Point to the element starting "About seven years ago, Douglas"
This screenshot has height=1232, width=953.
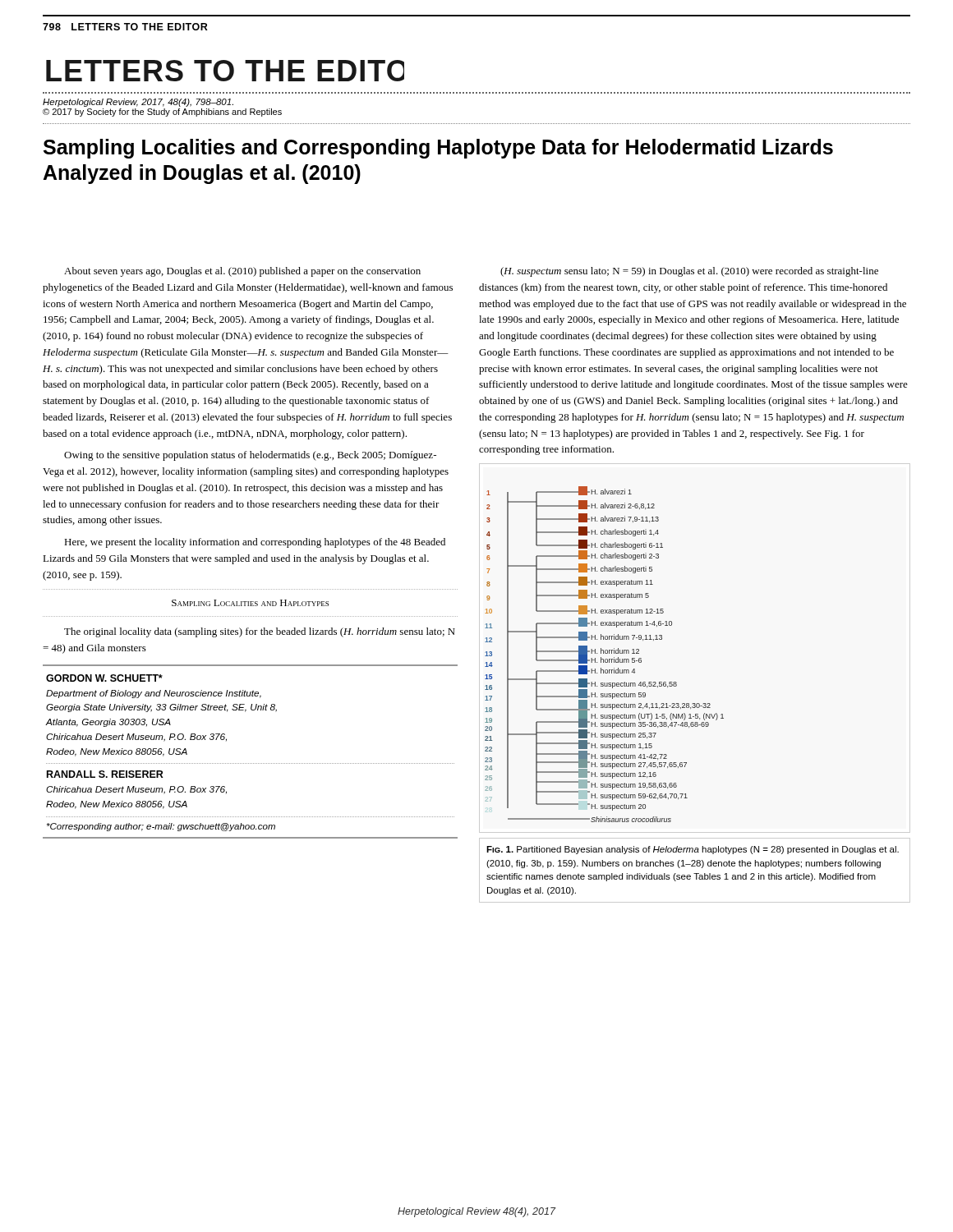[250, 551]
